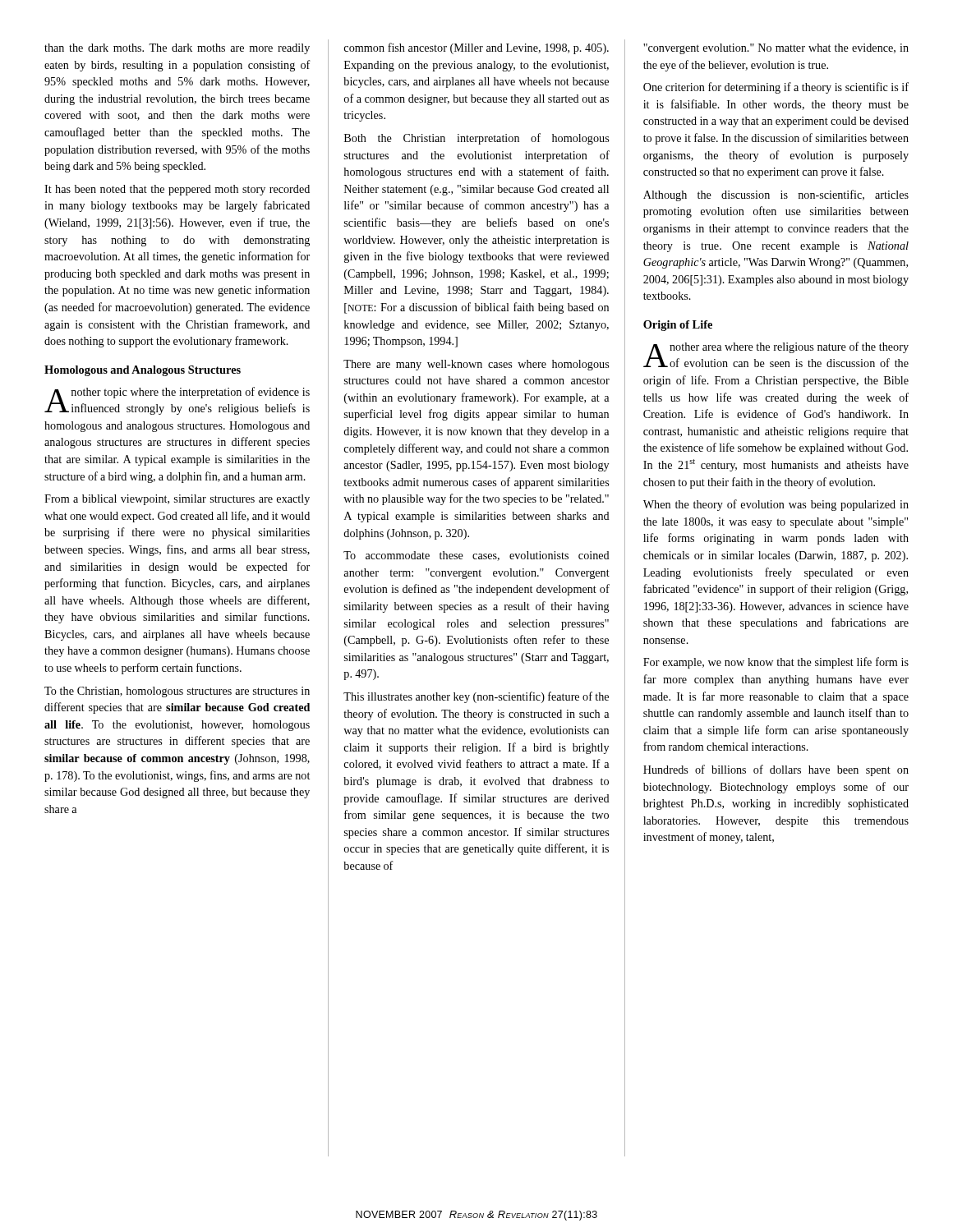Screen dimensions: 1232x953
Task: Click the passage that begins "From a biblical"
Action: (x=177, y=583)
